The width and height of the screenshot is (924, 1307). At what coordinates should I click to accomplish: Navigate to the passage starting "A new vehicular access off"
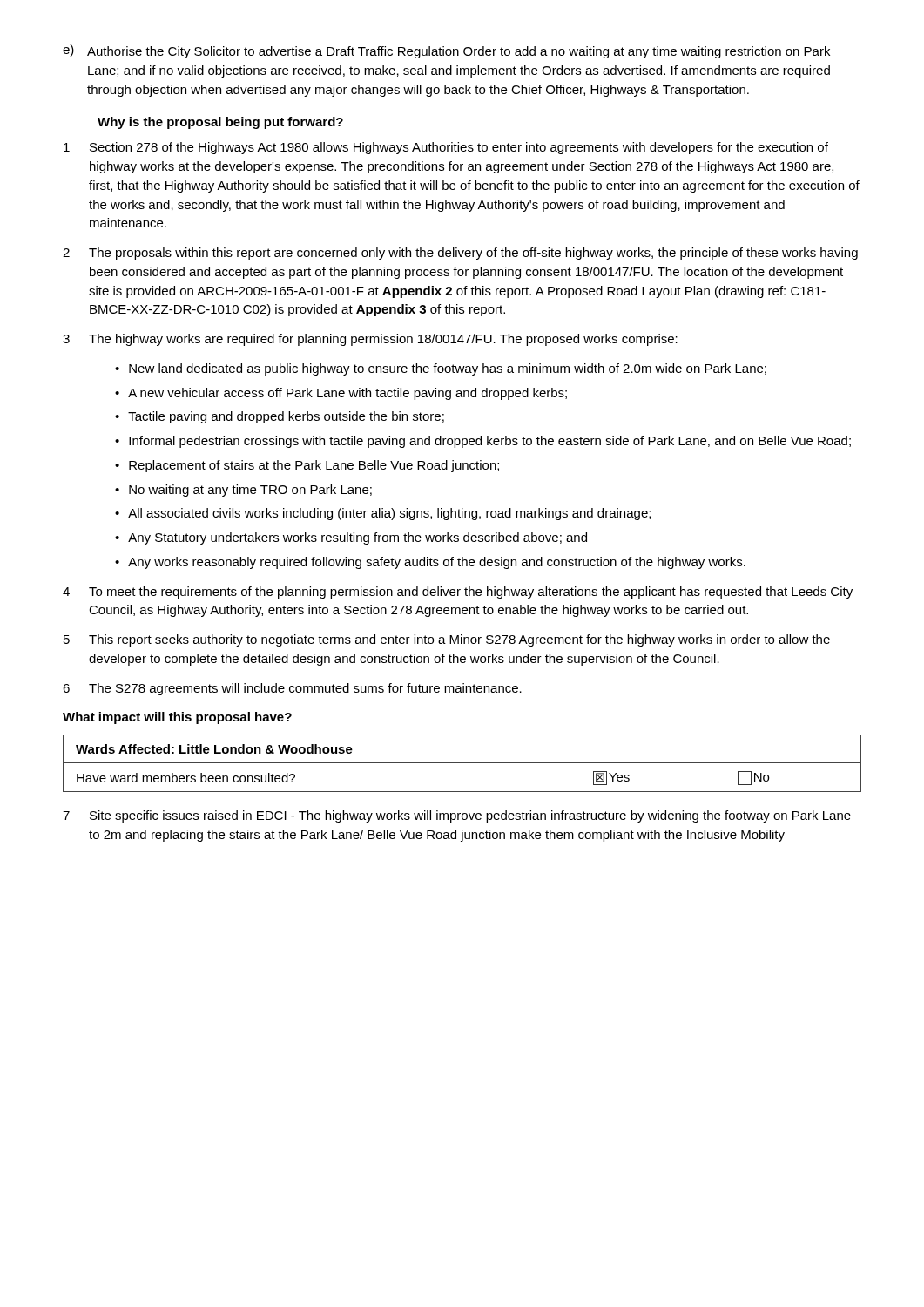[x=348, y=392]
